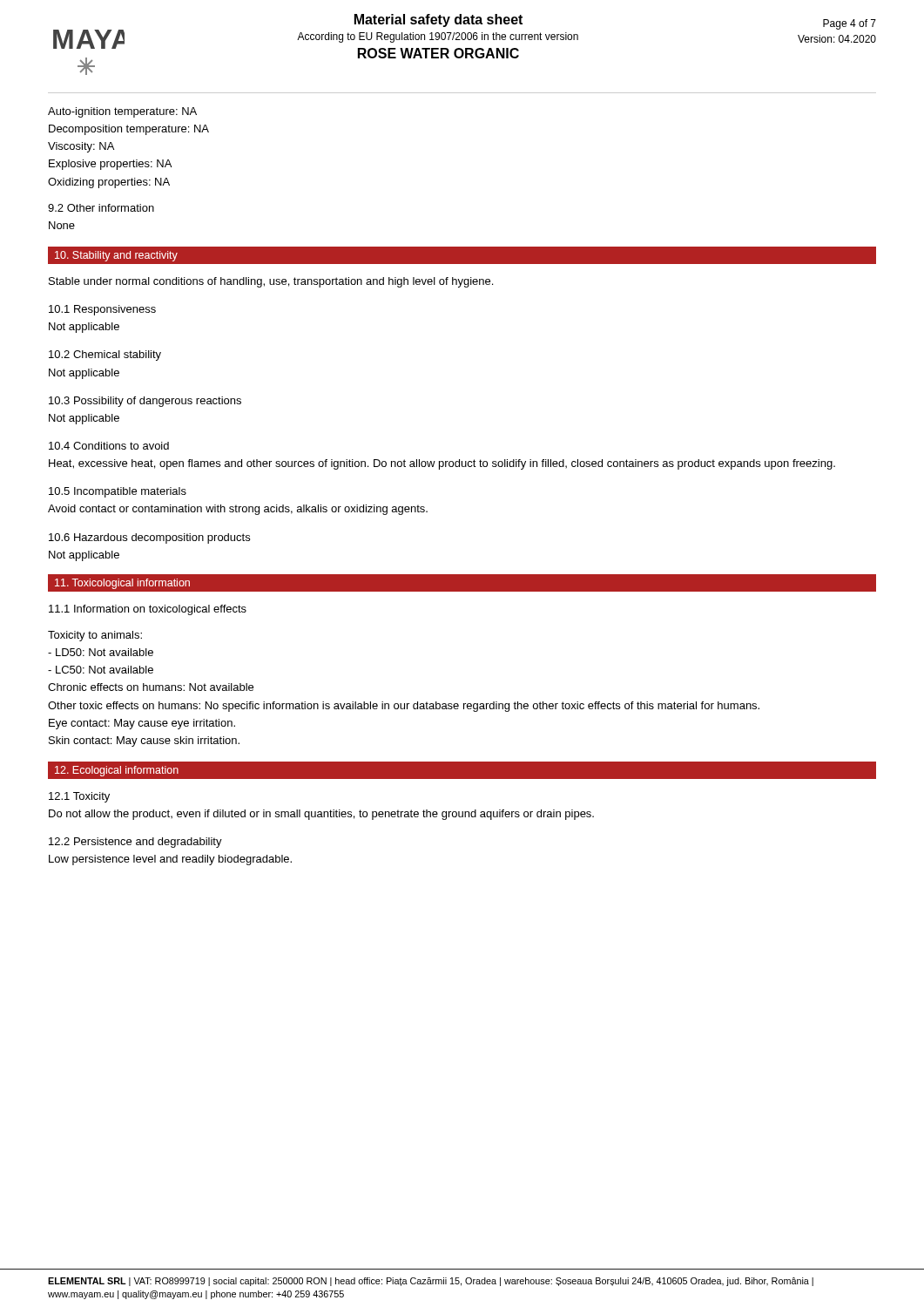Point to the text starting "5 Incompatible materials Avoid"
This screenshot has height=1307, width=924.
tap(238, 500)
